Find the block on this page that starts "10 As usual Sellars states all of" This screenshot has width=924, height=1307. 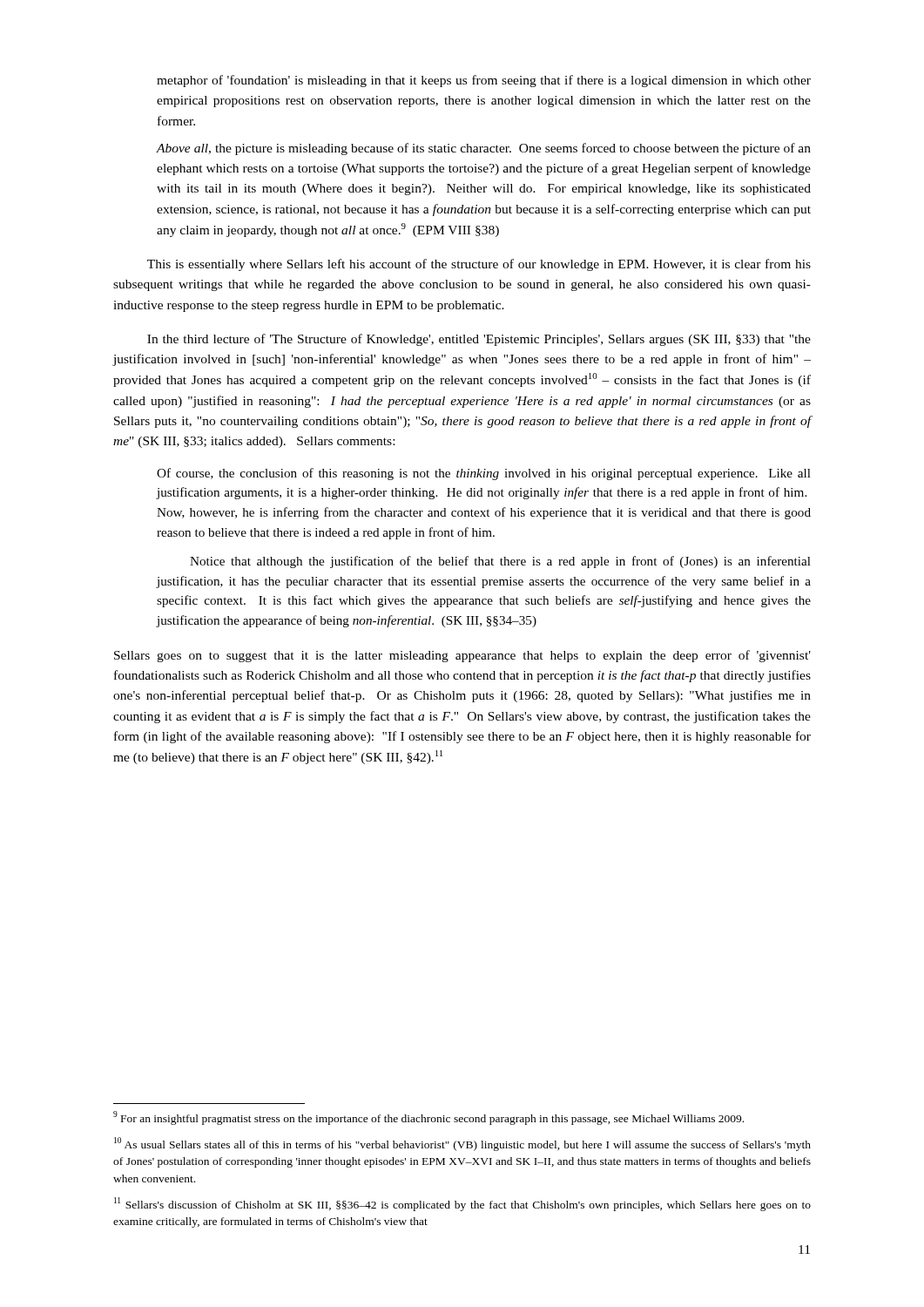click(462, 1161)
